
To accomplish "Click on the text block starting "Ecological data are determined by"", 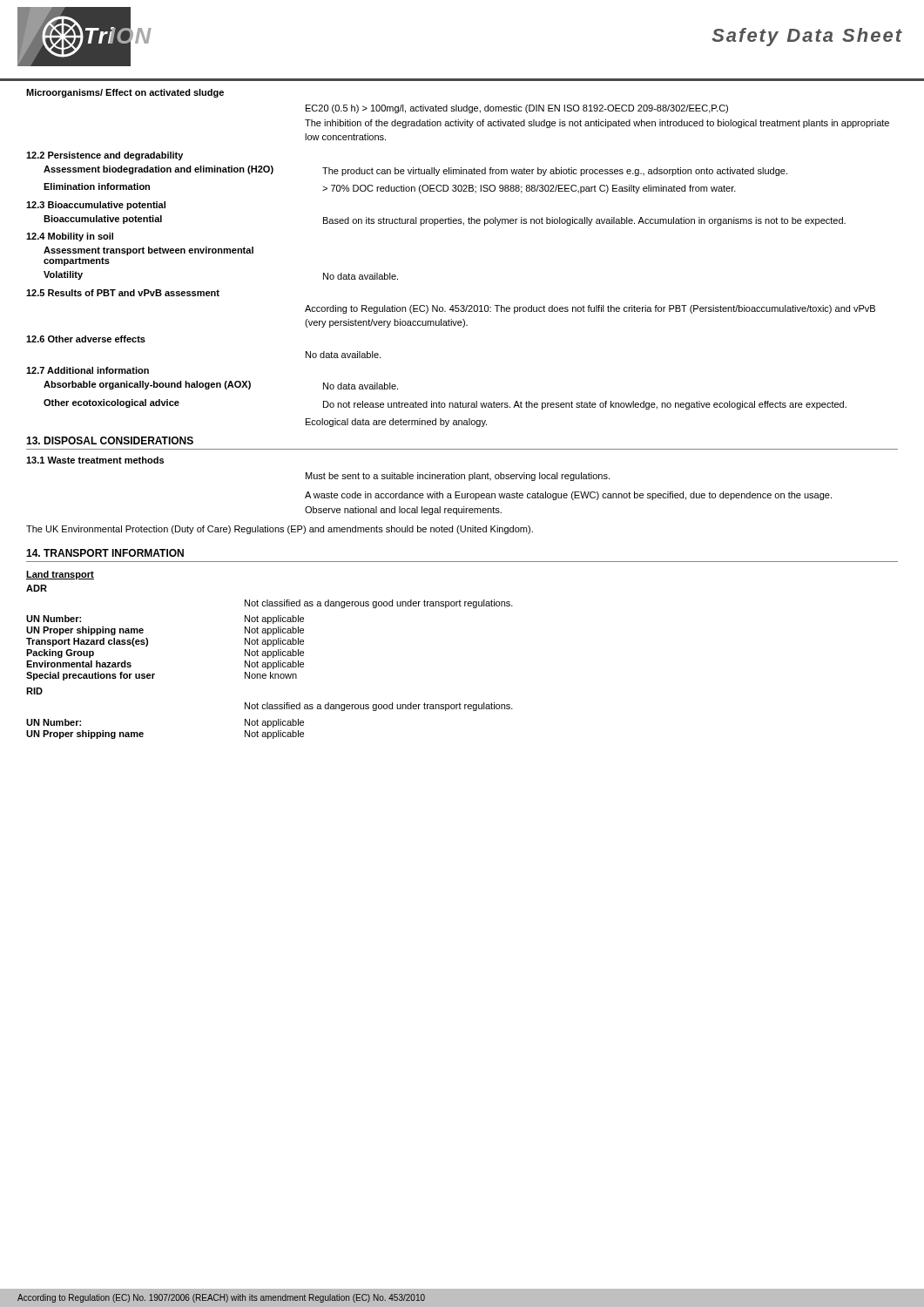I will pos(396,422).
